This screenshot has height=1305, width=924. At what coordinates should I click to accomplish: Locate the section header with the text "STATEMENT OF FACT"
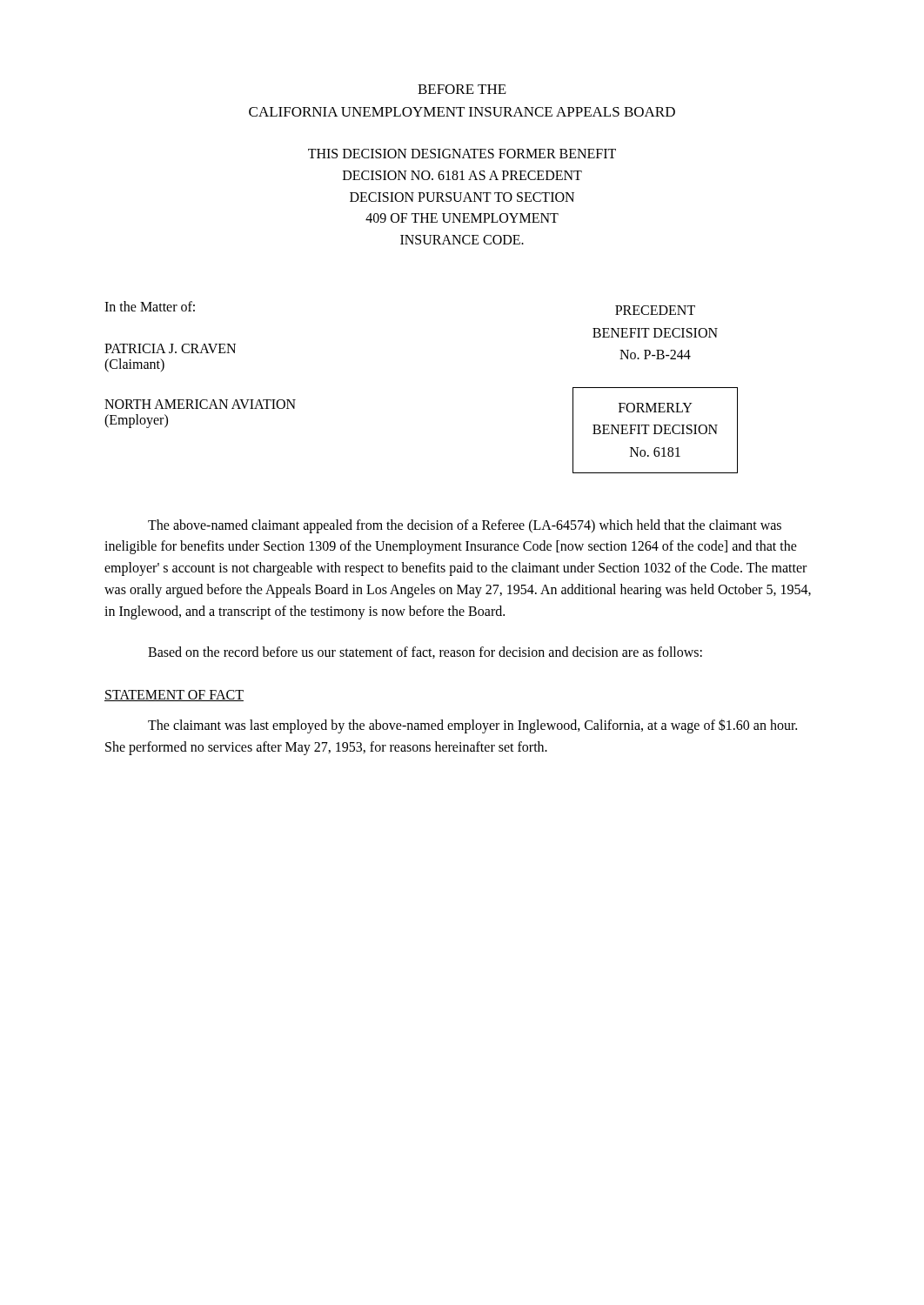click(174, 695)
